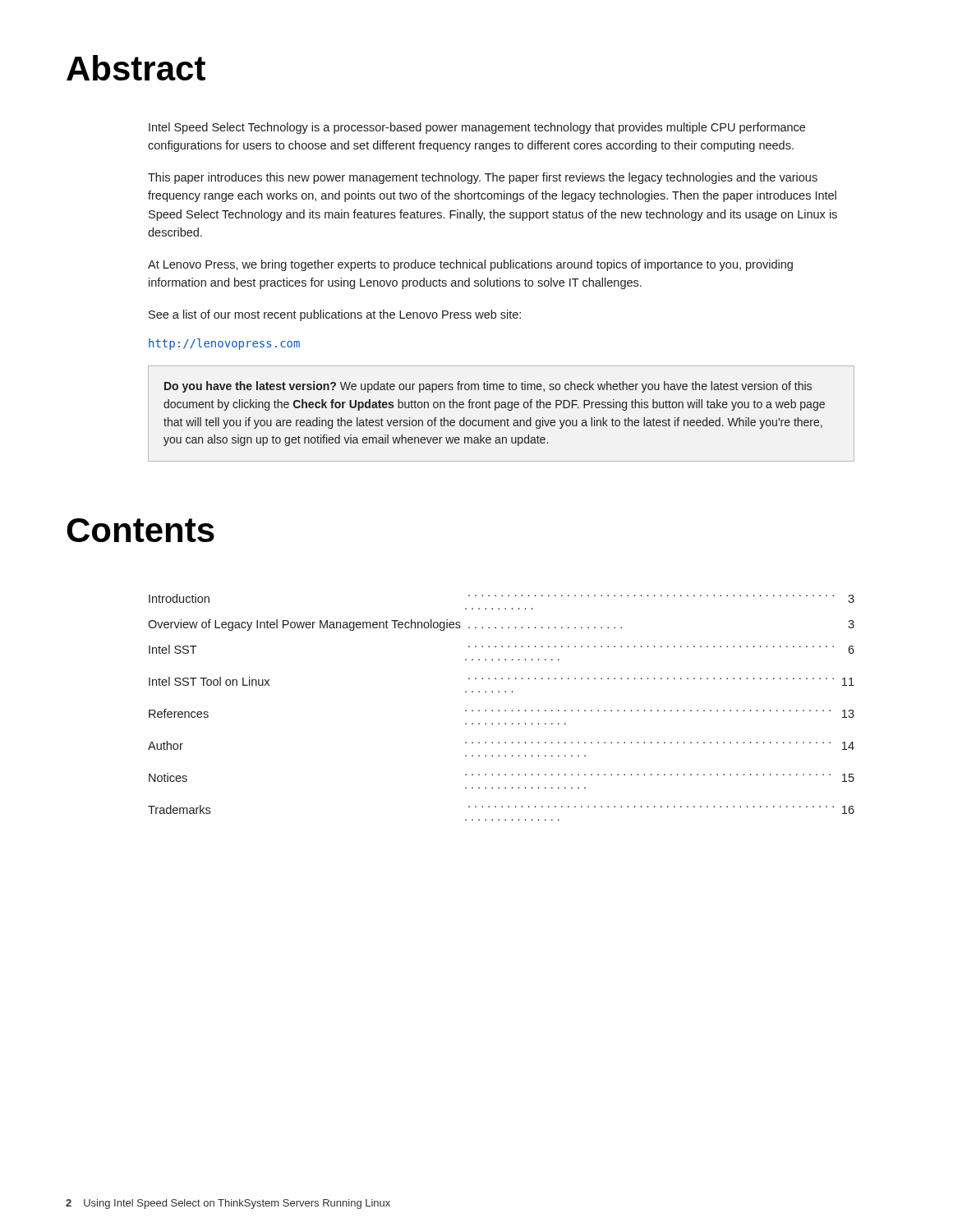
Task: Find the text starting "Author . . . . ."
Action: [x=501, y=746]
